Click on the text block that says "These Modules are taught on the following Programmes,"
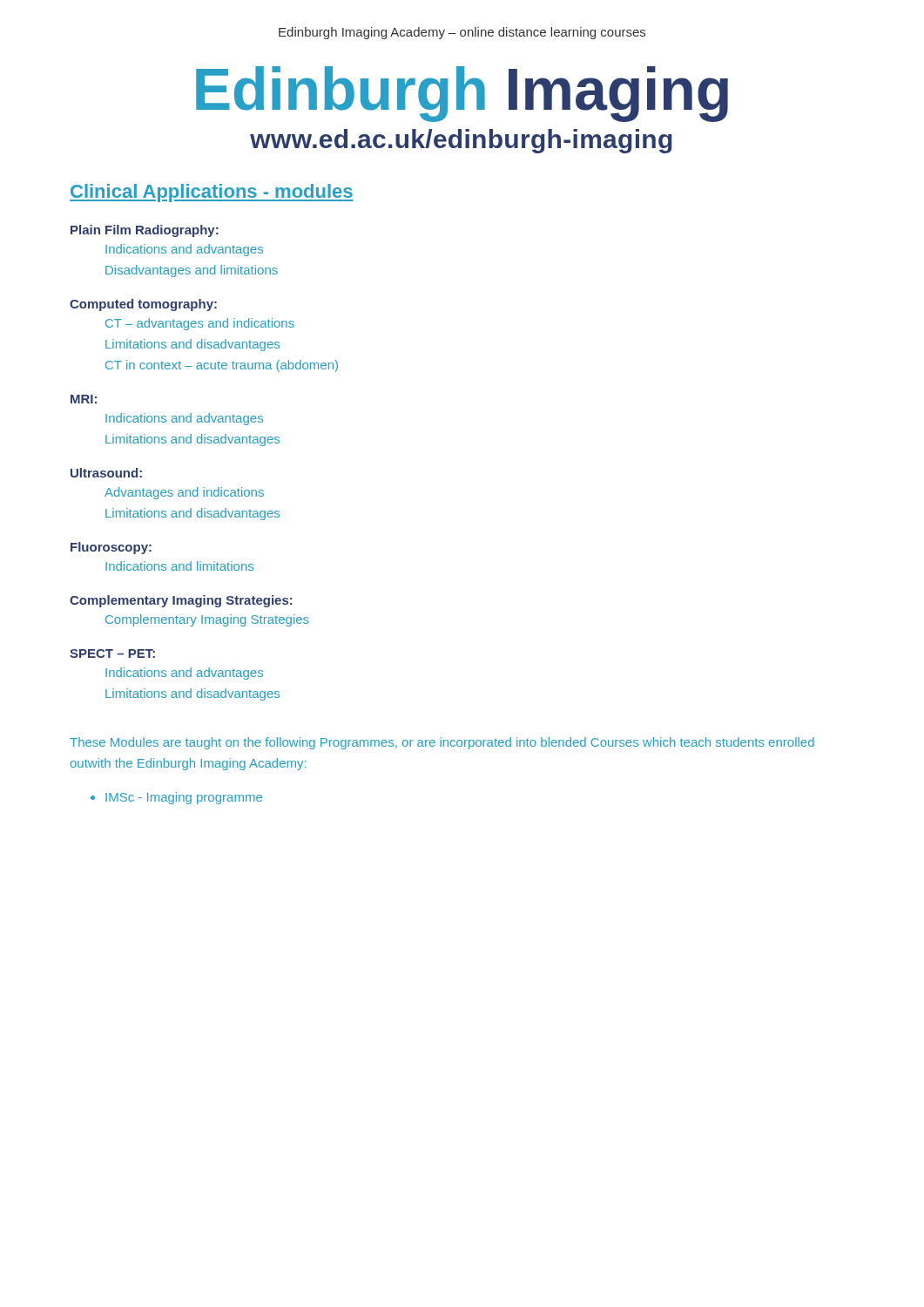The width and height of the screenshot is (924, 1307). [442, 752]
